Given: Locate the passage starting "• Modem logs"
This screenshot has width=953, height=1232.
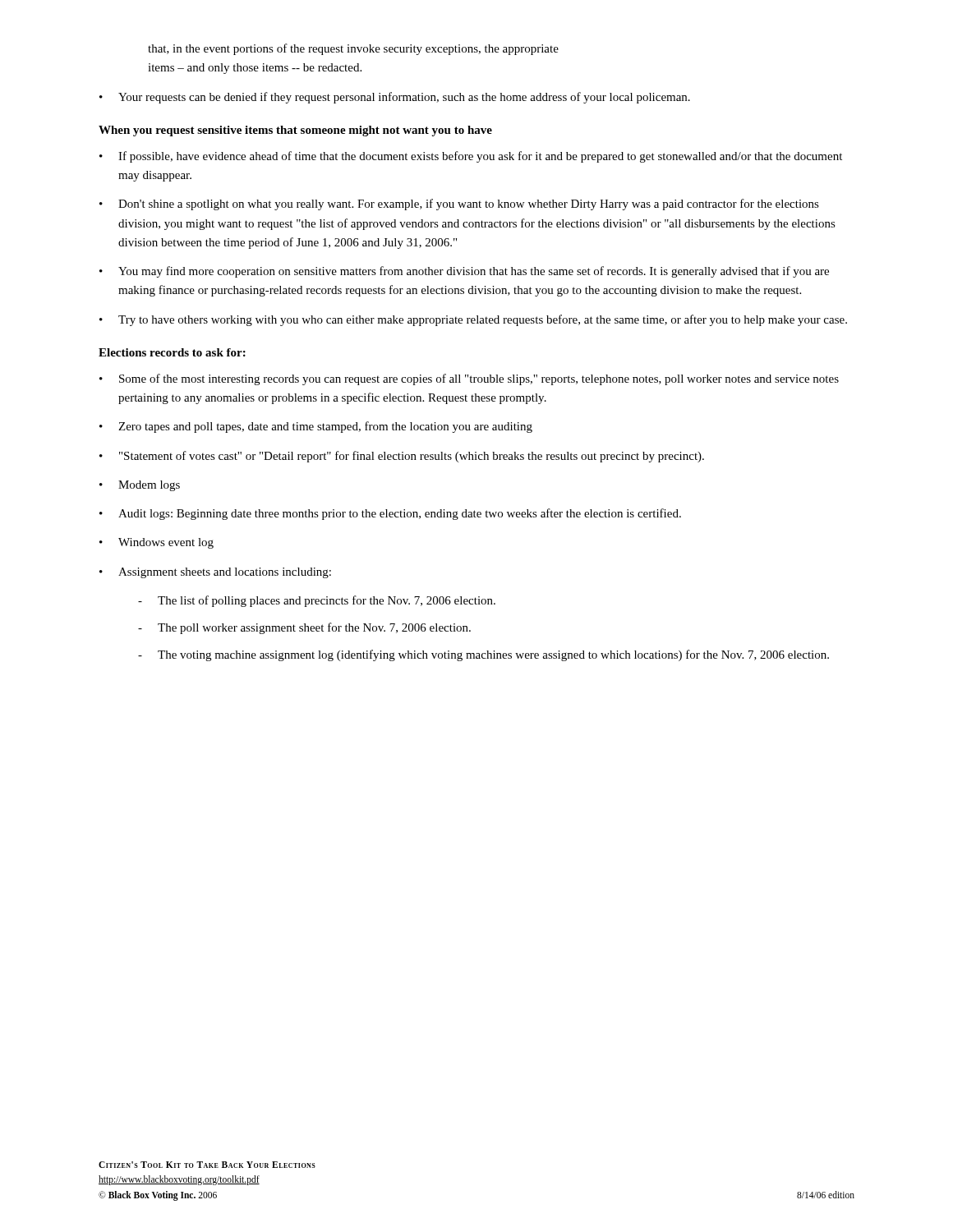Looking at the screenshot, I should 140,486.
